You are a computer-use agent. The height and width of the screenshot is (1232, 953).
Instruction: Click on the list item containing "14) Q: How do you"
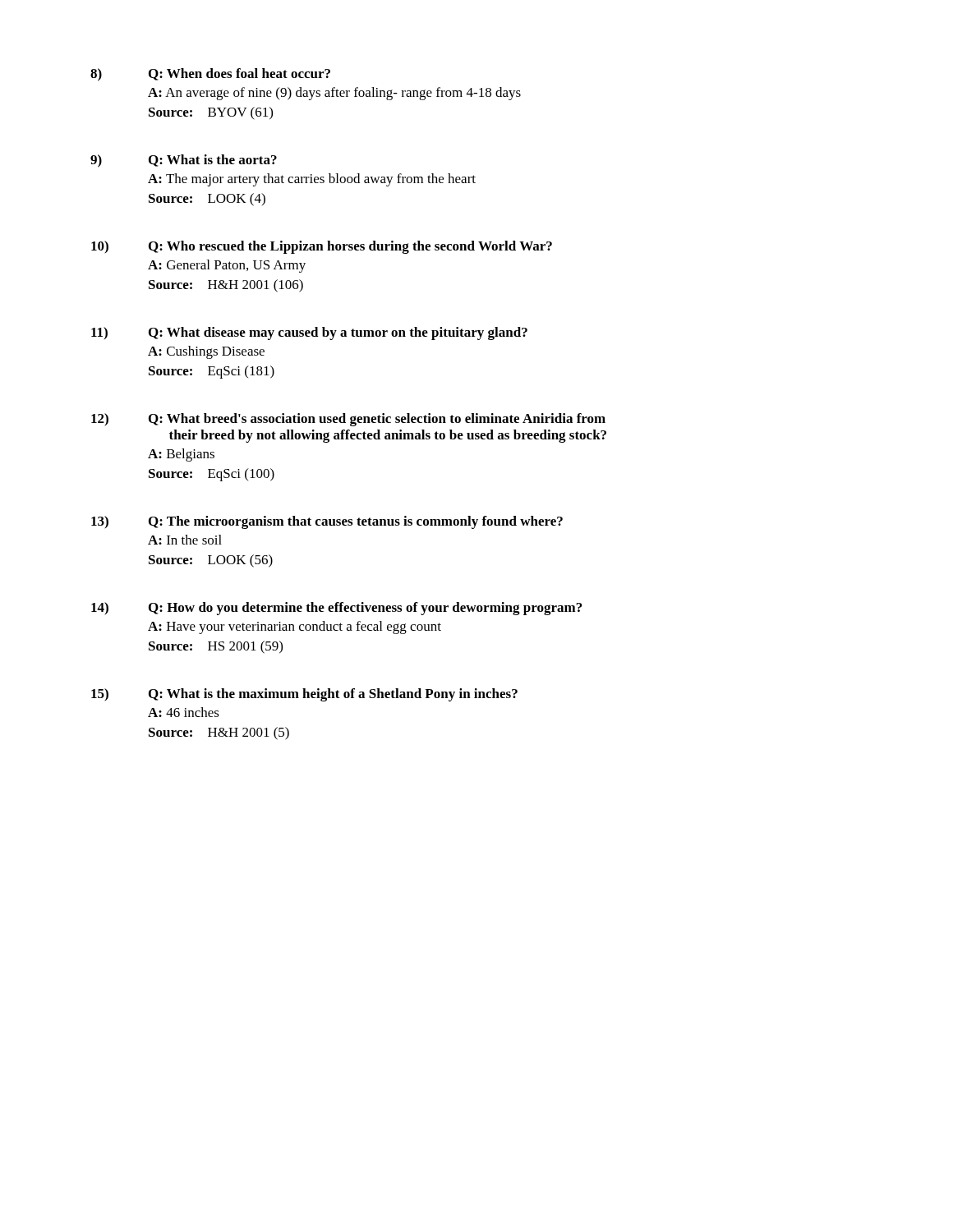336,609
